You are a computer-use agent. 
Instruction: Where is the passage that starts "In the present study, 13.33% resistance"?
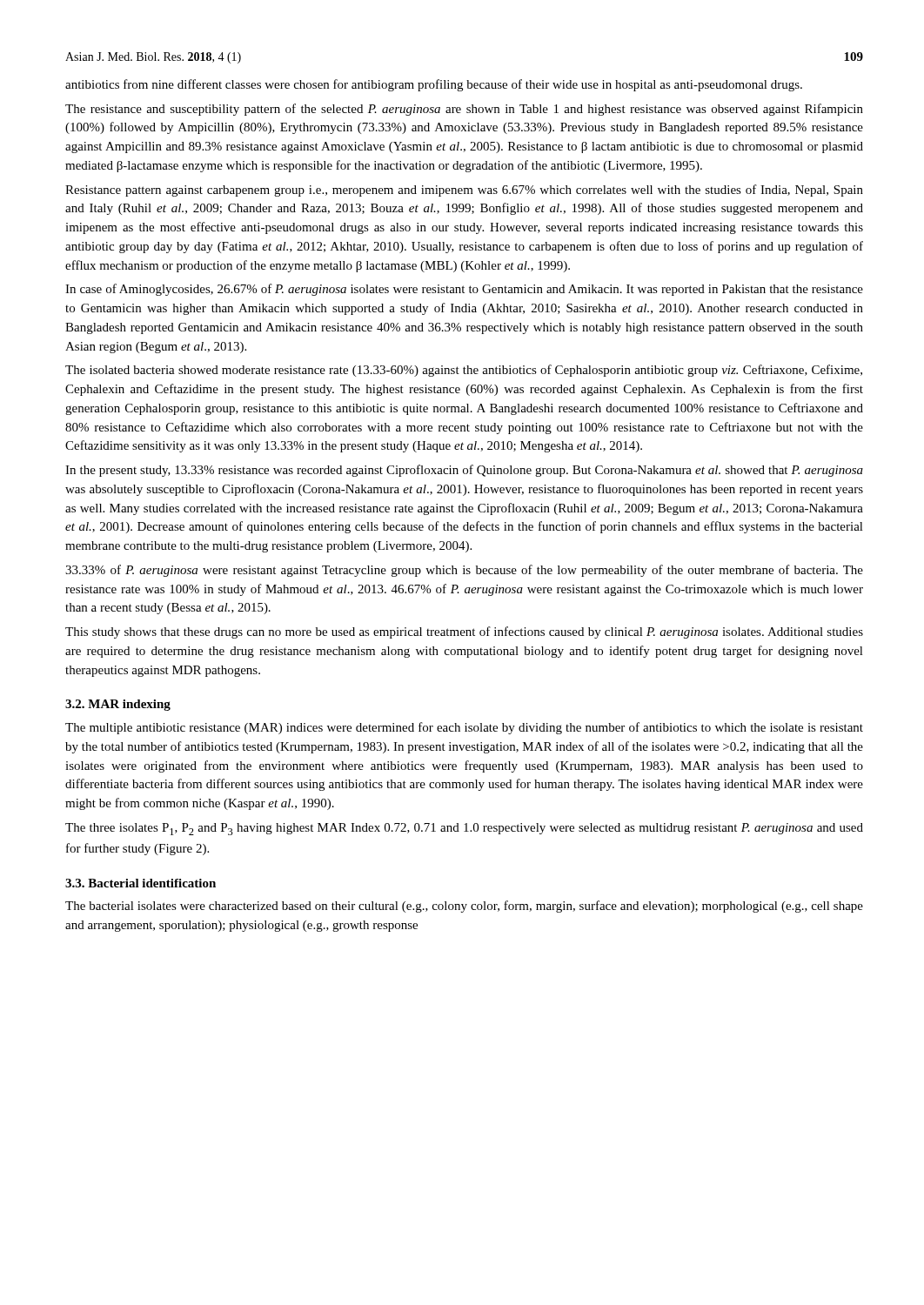464,508
